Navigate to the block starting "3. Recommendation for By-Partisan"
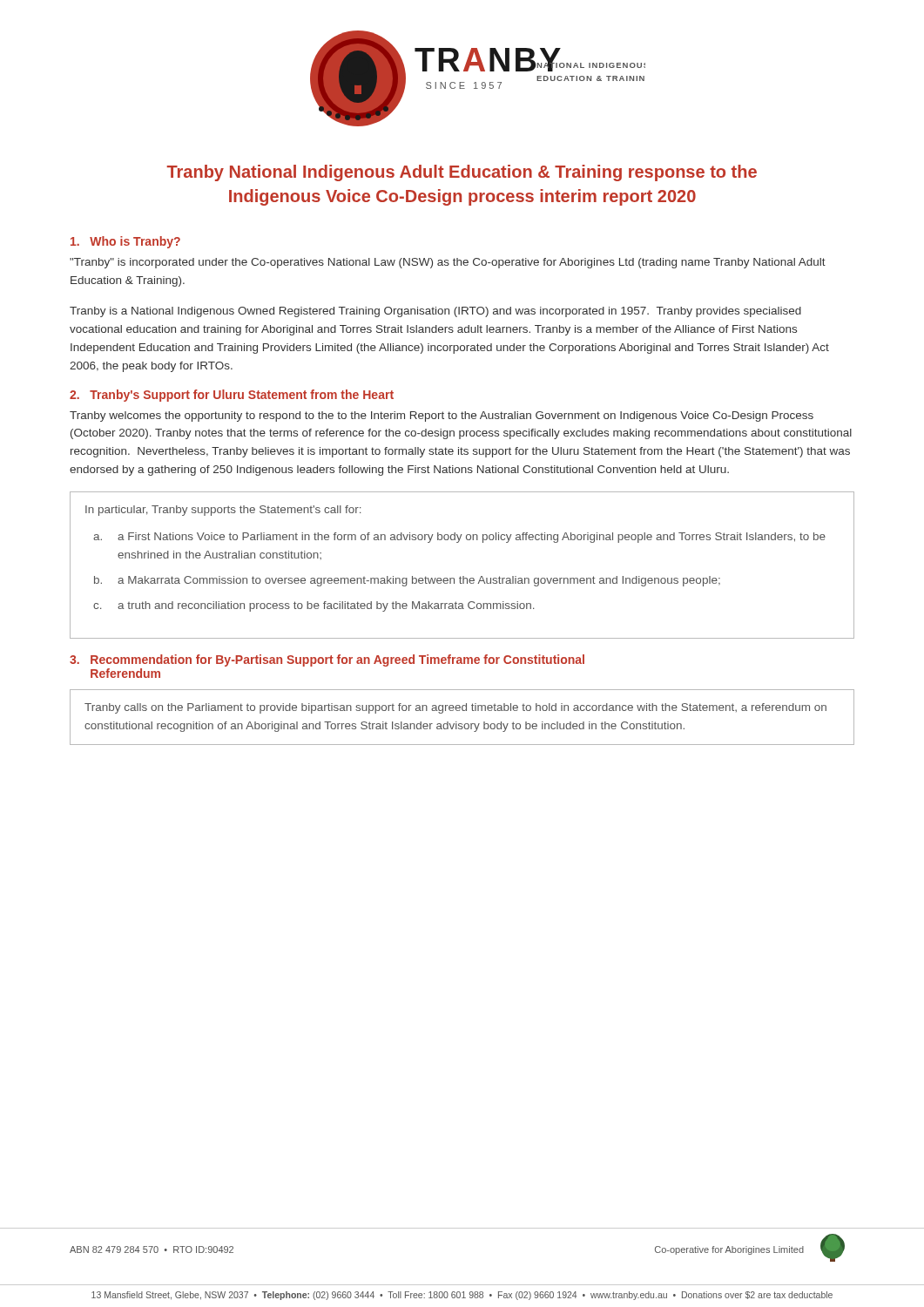924x1307 pixels. tap(327, 666)
